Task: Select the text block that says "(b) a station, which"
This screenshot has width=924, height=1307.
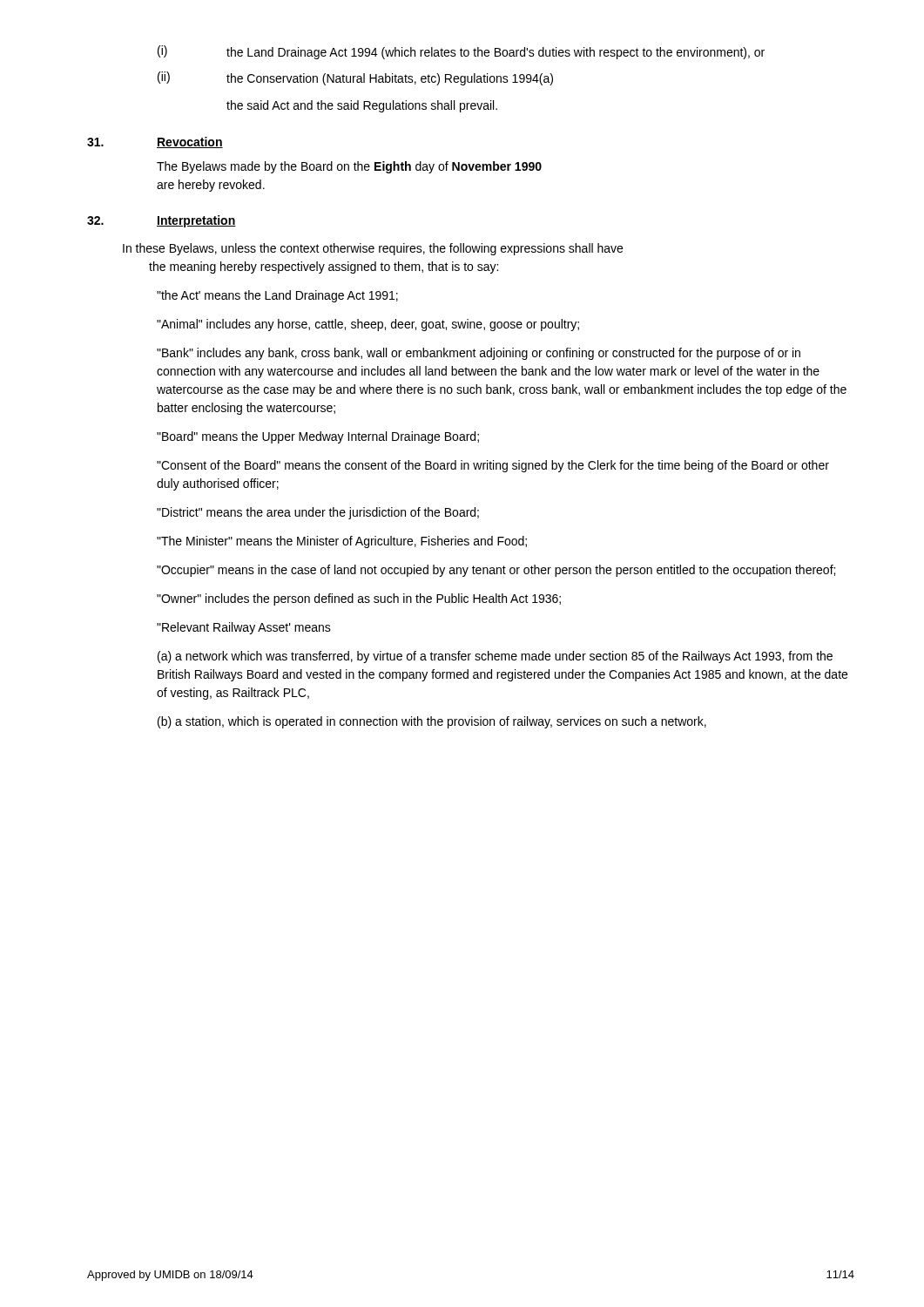Action: (x=432, y=721)
